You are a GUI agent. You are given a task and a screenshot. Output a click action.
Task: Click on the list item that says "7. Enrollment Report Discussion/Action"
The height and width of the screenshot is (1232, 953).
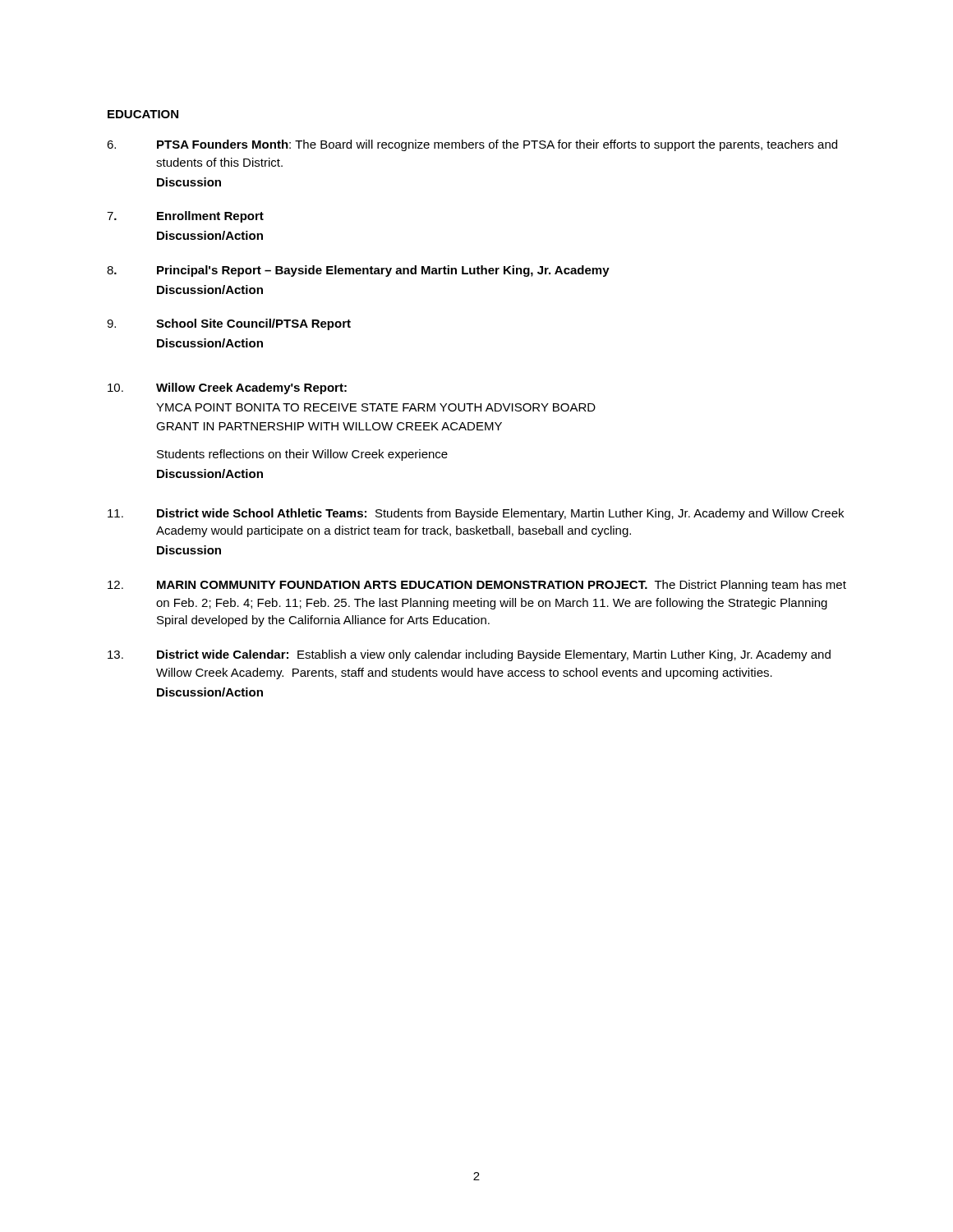(185, 217)
